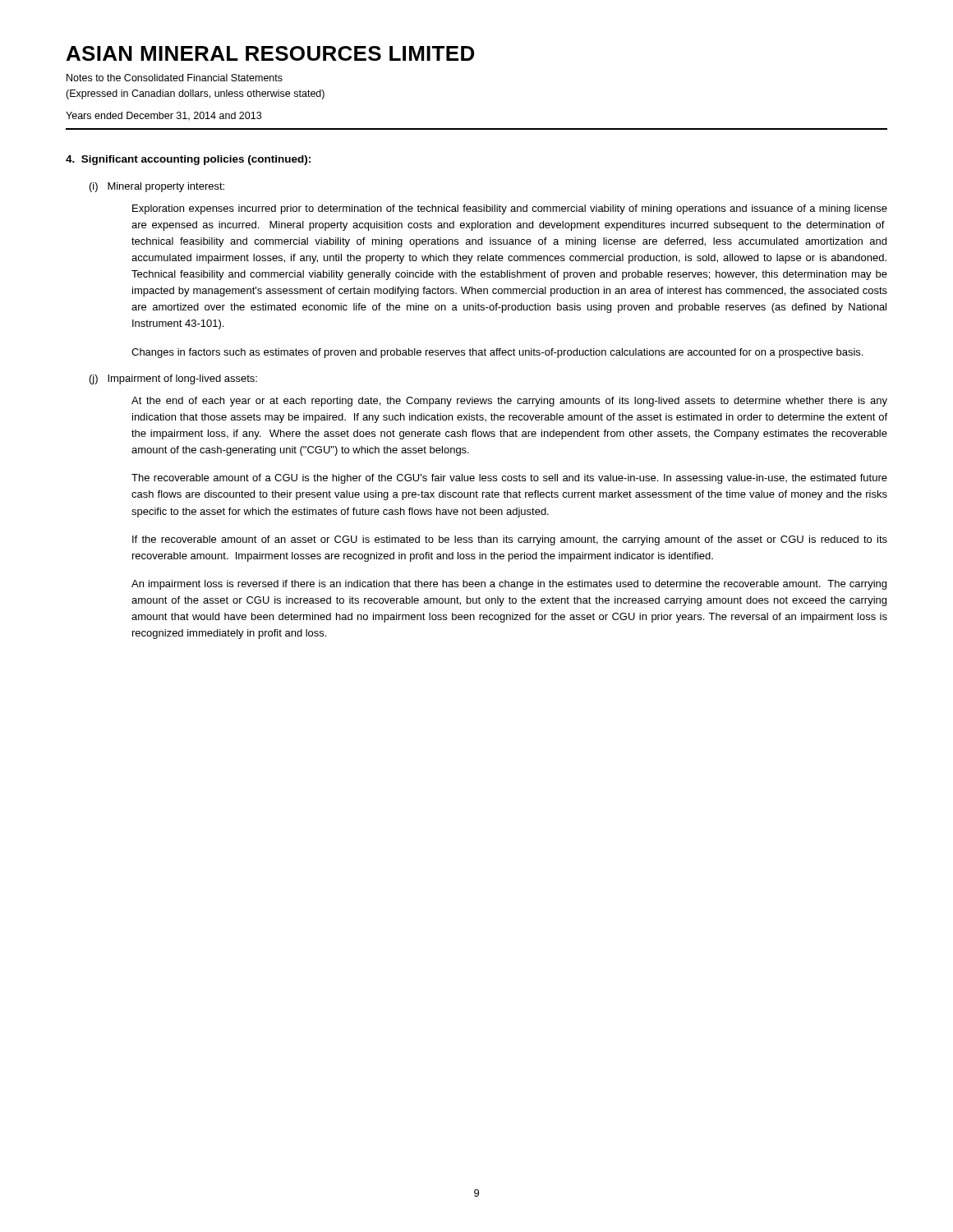This screenshot has width=953, height=1232.
Task: Locate the block starting "Changes in factors such as estimates"
Action: point(498,352)
